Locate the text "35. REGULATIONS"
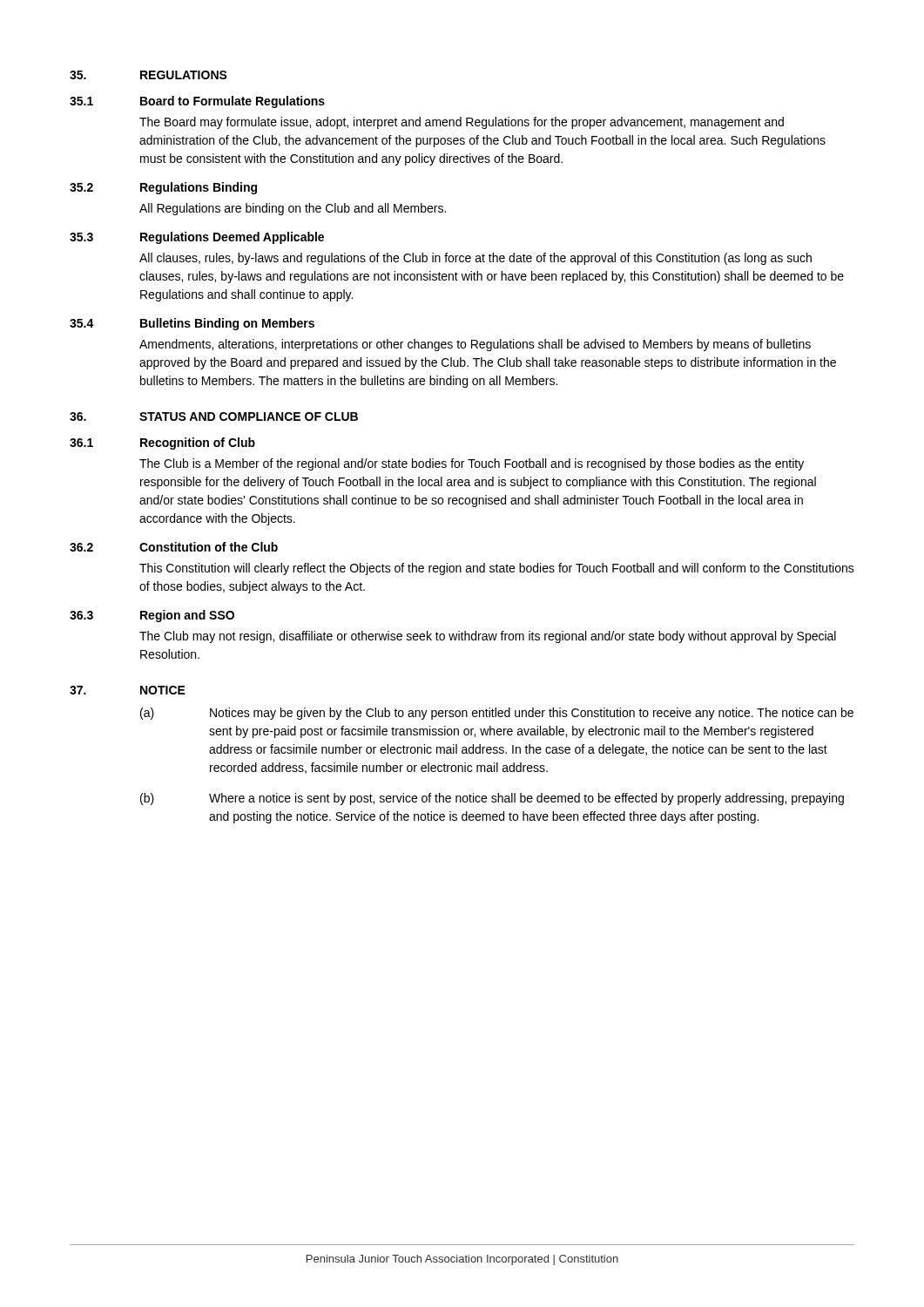The image size is (924, 1307). pyautogui.click(x=148, y=75)
